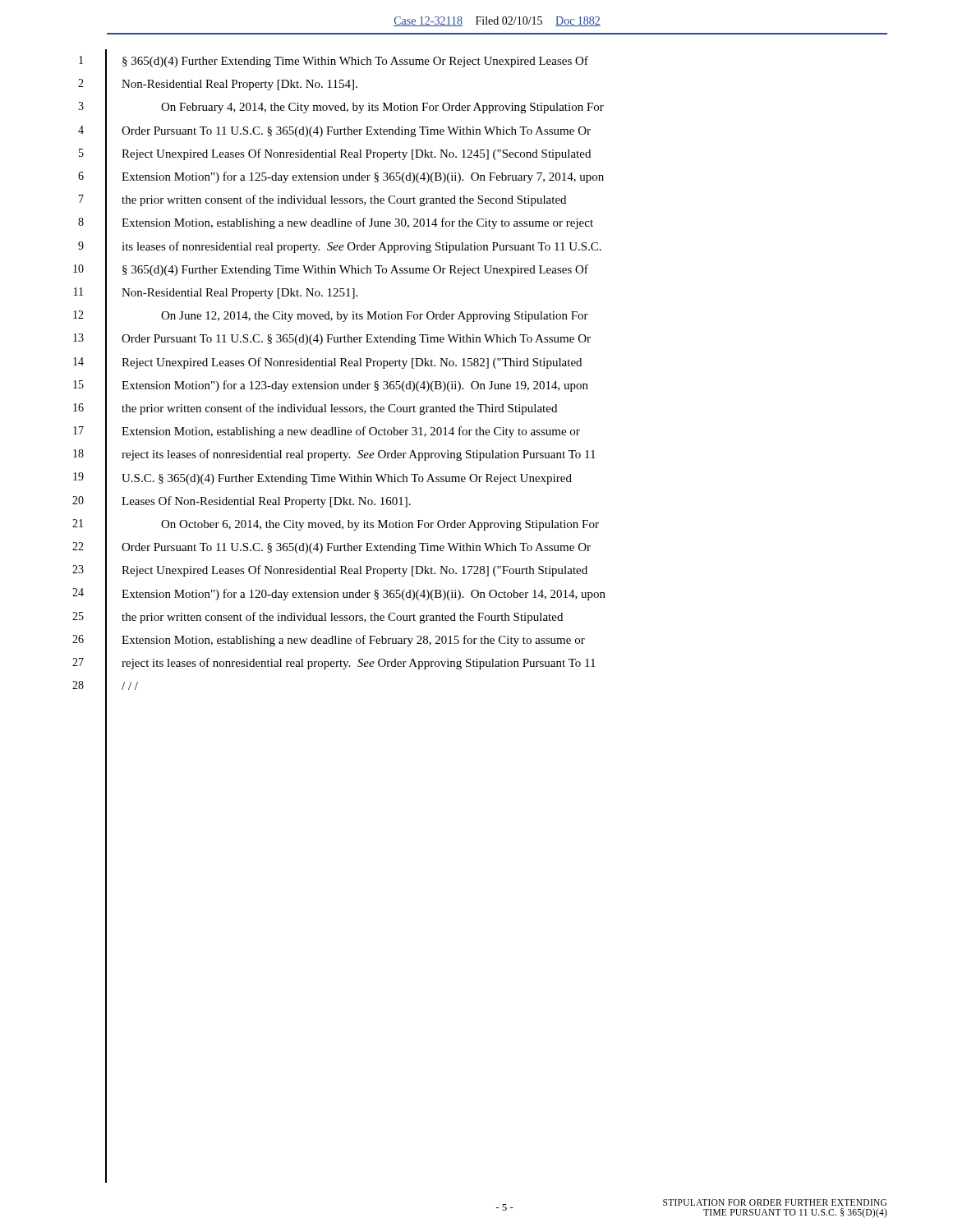Click on the text block that reads "On June 12, 2014,"
The width and height of the screenshot is (953, 1232).
pyautogui.click(x=504, y=408)
